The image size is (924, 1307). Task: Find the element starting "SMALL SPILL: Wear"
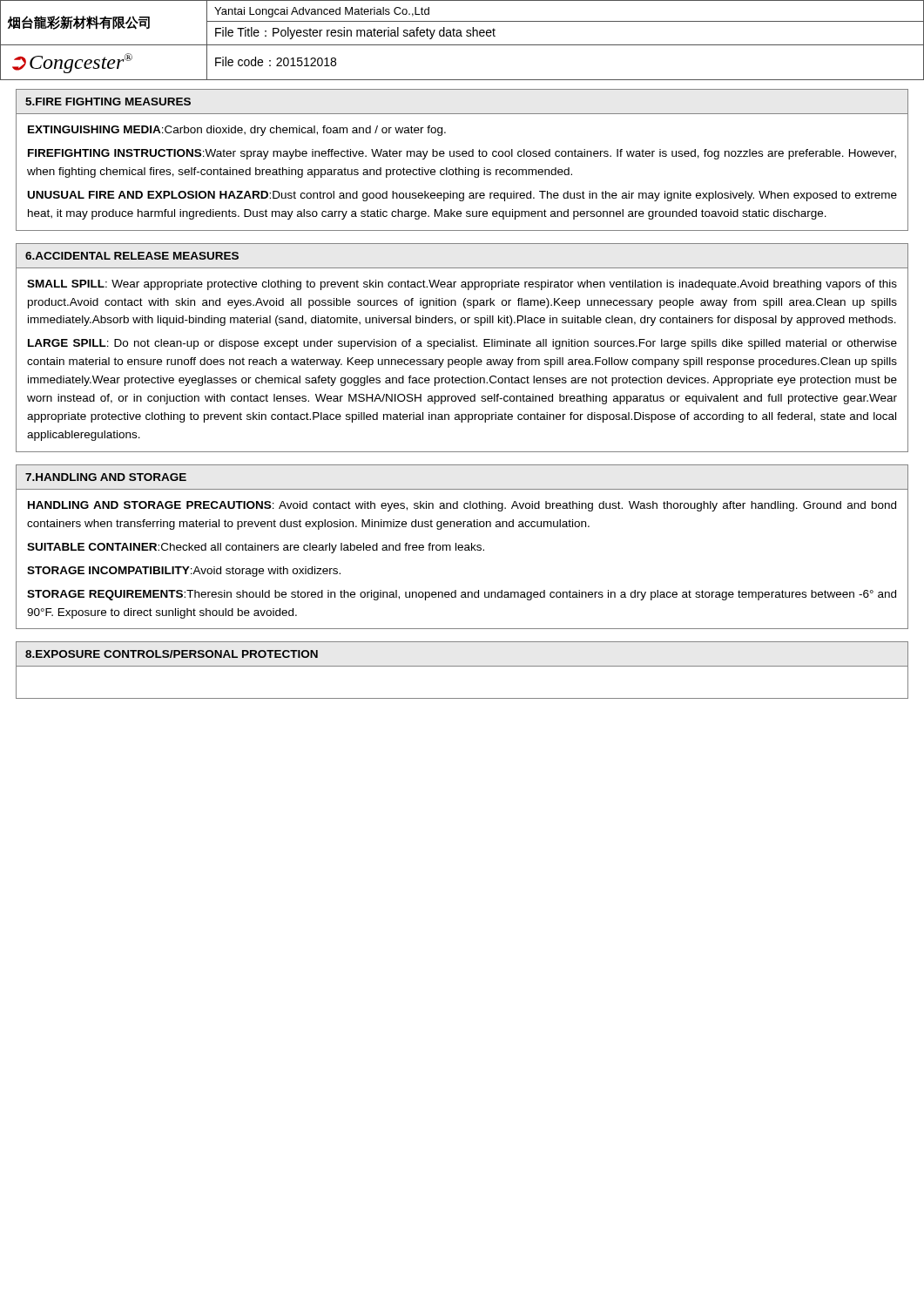[462, 360]
